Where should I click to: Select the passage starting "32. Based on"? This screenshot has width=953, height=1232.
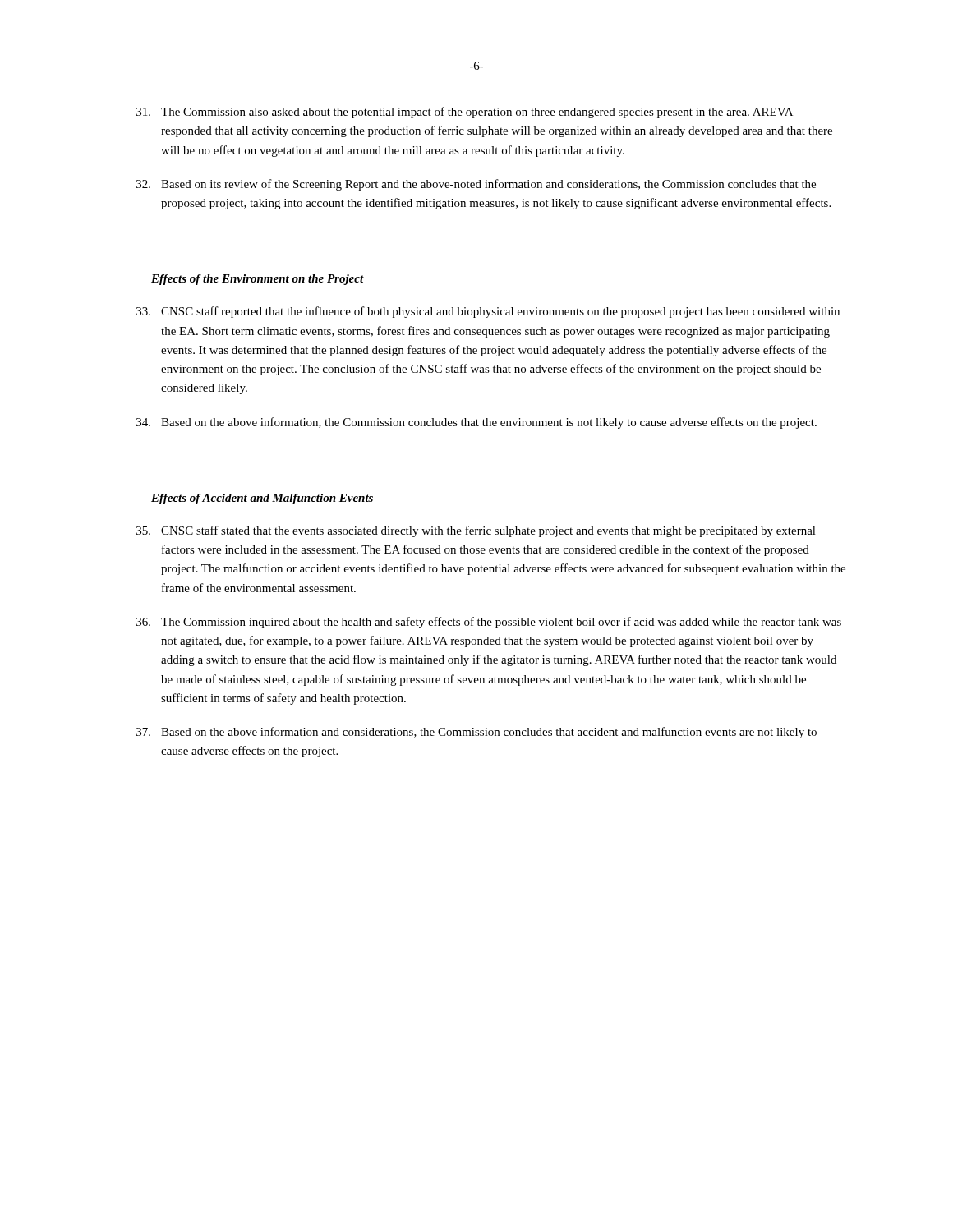(476, 194)
